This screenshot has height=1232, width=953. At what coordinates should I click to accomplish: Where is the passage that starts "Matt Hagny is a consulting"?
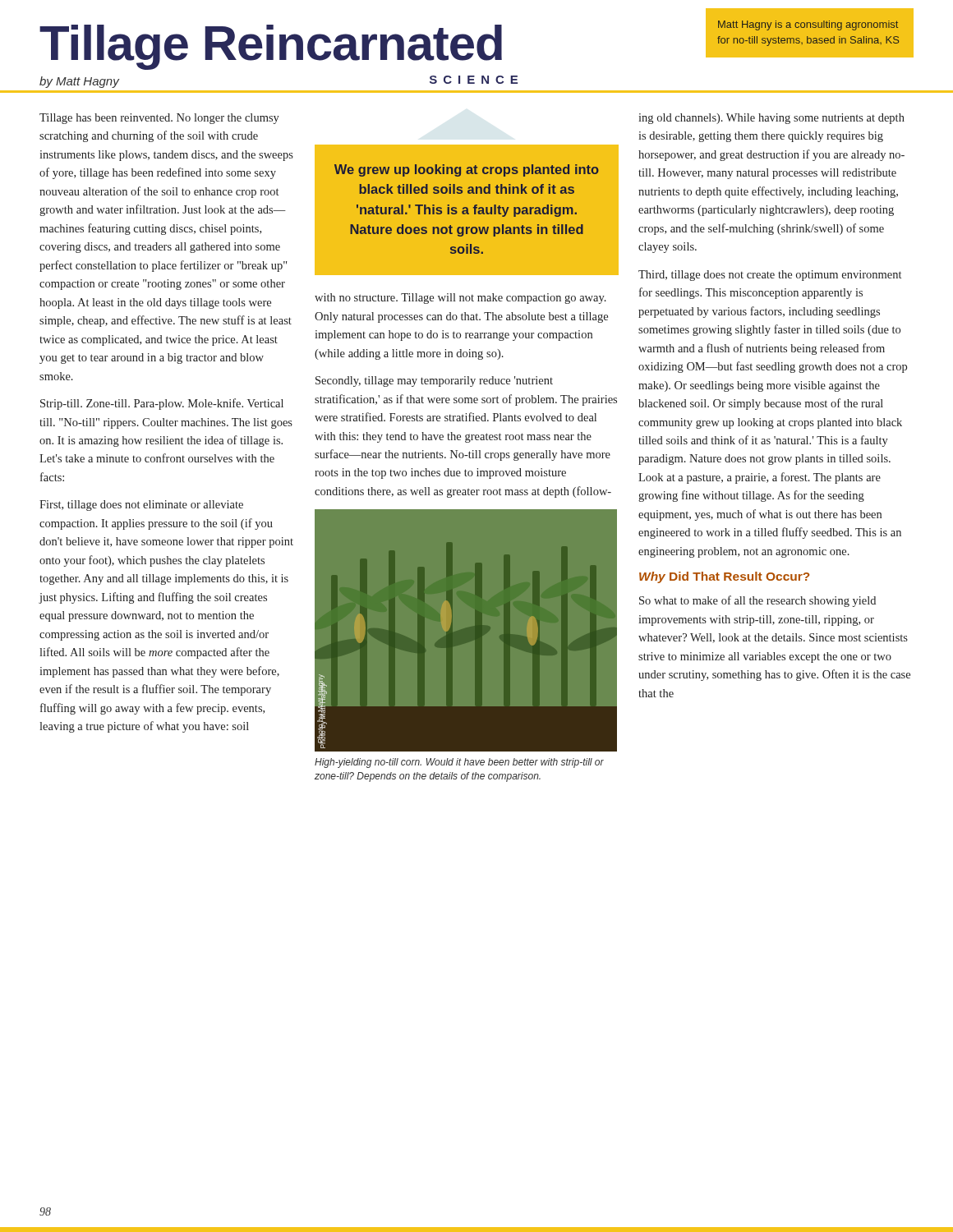point(808,32)
